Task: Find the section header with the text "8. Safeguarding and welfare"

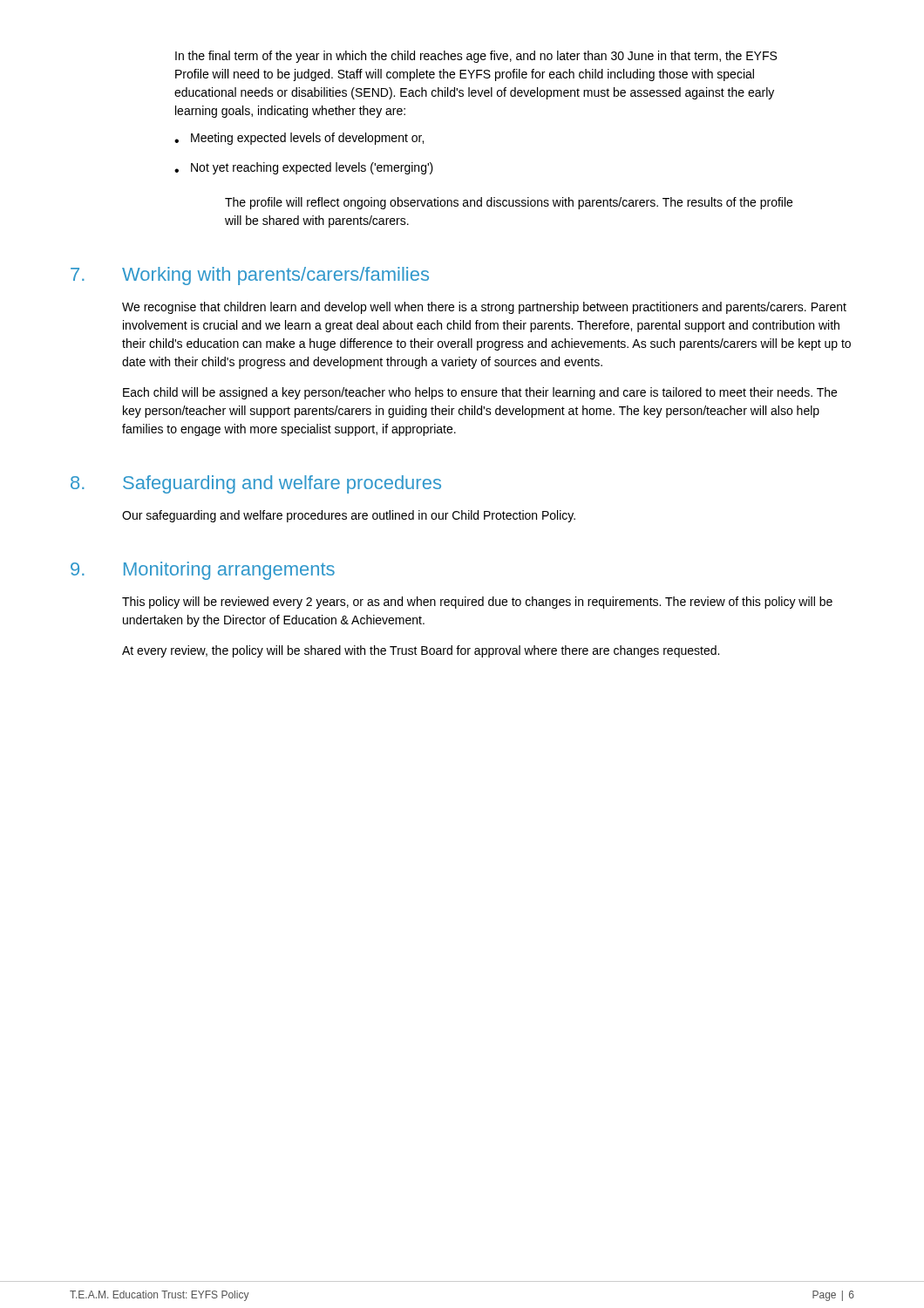Action: tap(256, 483)
